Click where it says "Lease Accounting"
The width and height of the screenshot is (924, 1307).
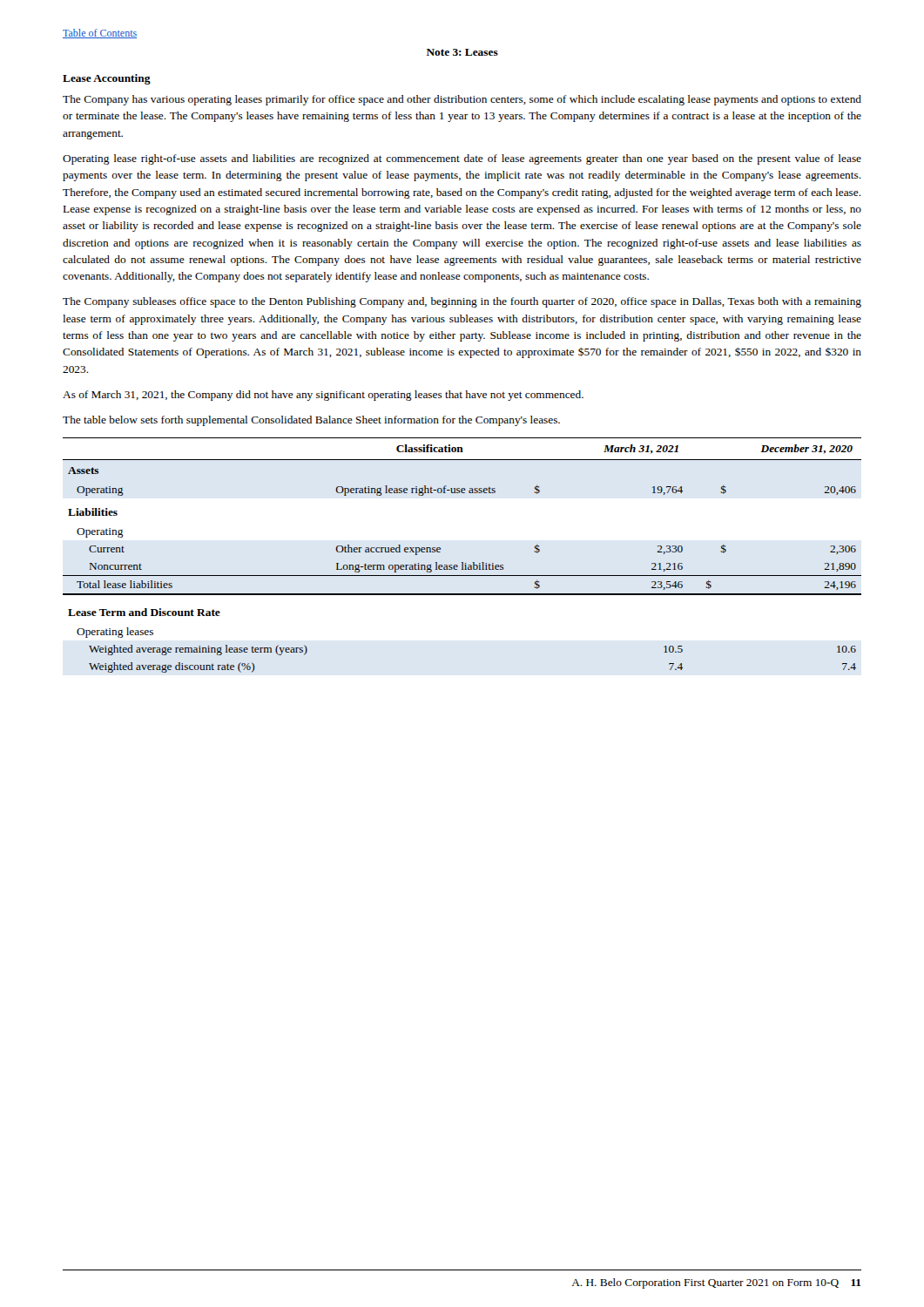(x=106, y=78)
